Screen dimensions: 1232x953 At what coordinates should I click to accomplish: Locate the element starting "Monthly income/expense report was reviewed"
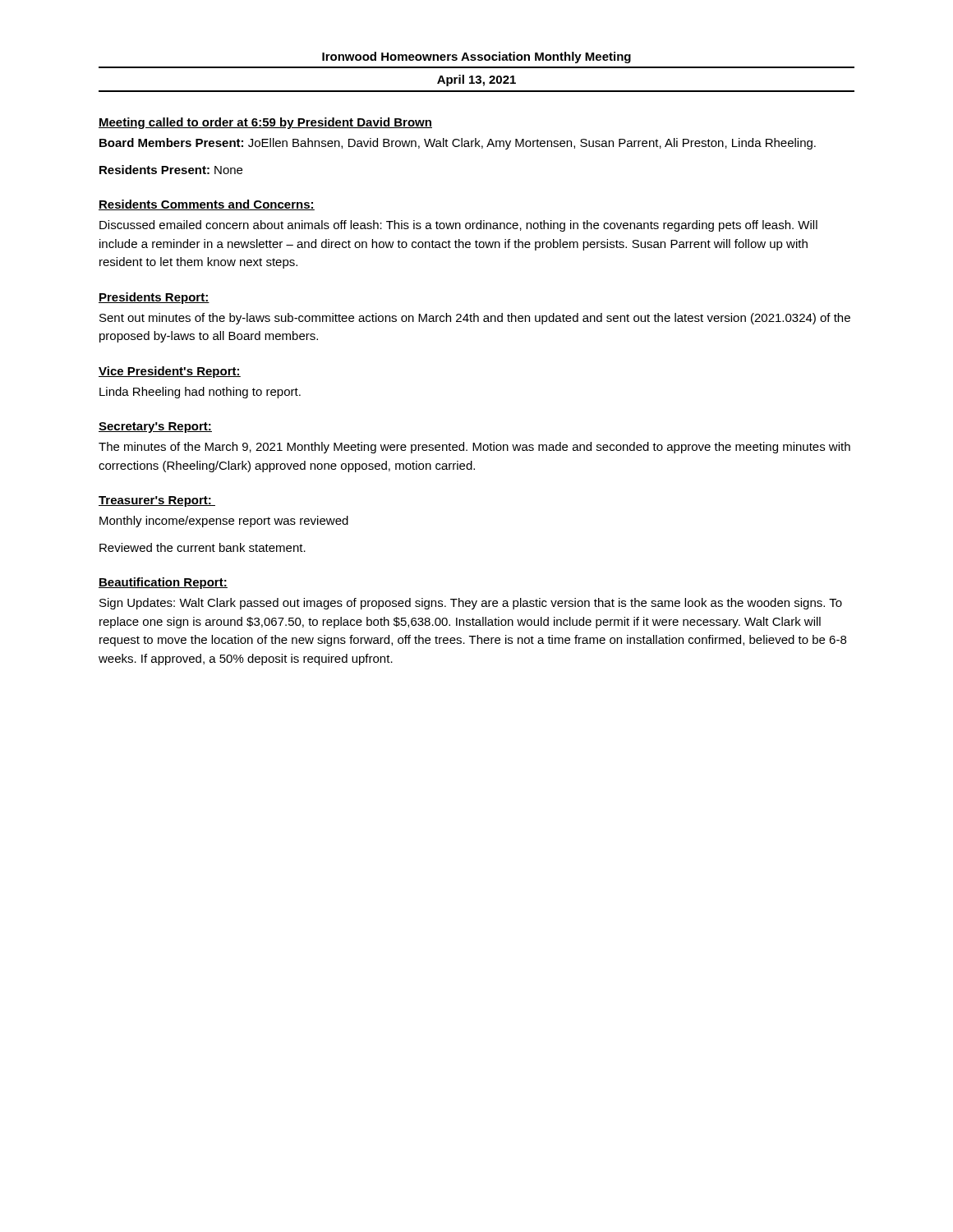224,520
